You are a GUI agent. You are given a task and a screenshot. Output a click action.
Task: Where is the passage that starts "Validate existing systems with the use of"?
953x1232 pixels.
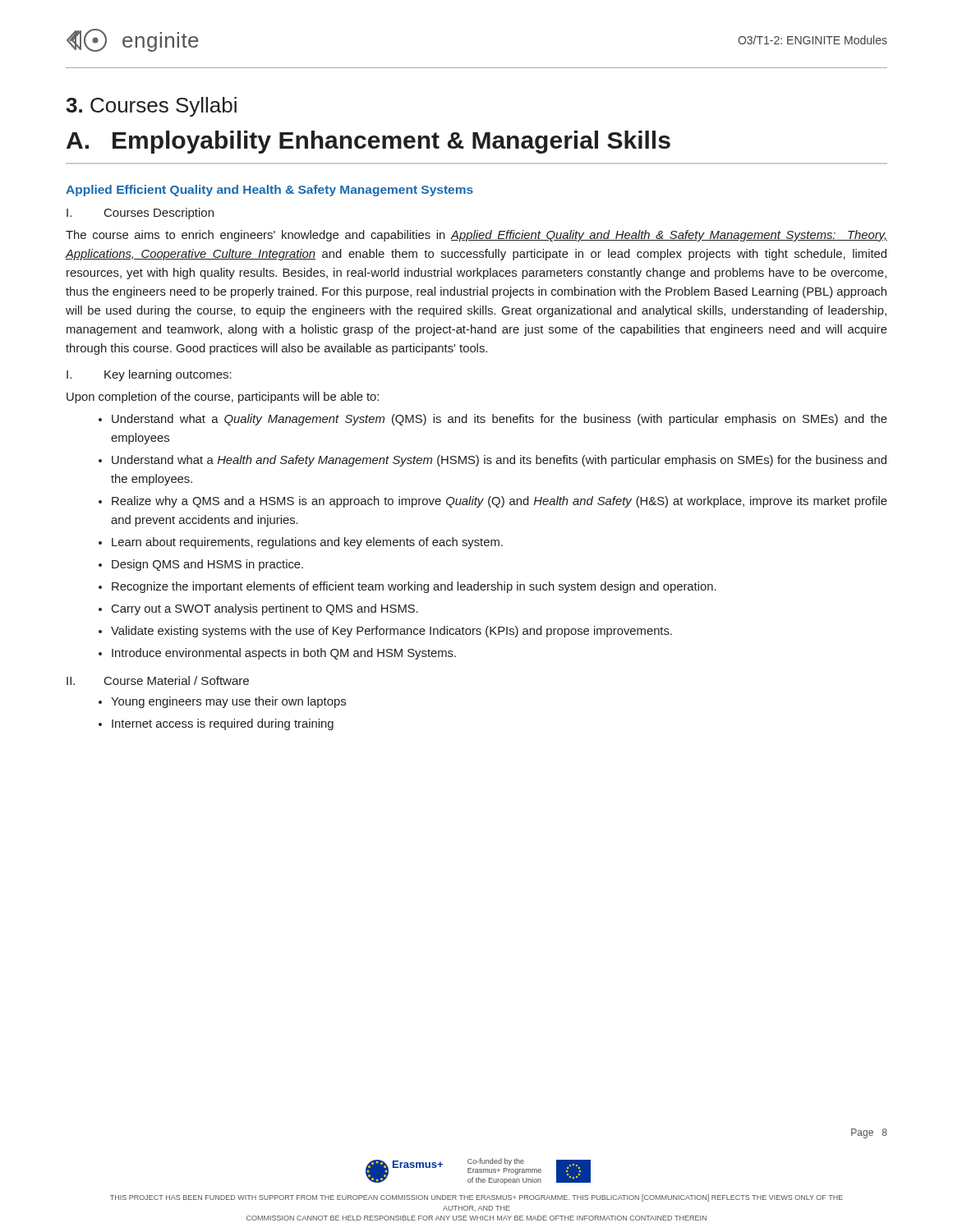coord(499,631)
